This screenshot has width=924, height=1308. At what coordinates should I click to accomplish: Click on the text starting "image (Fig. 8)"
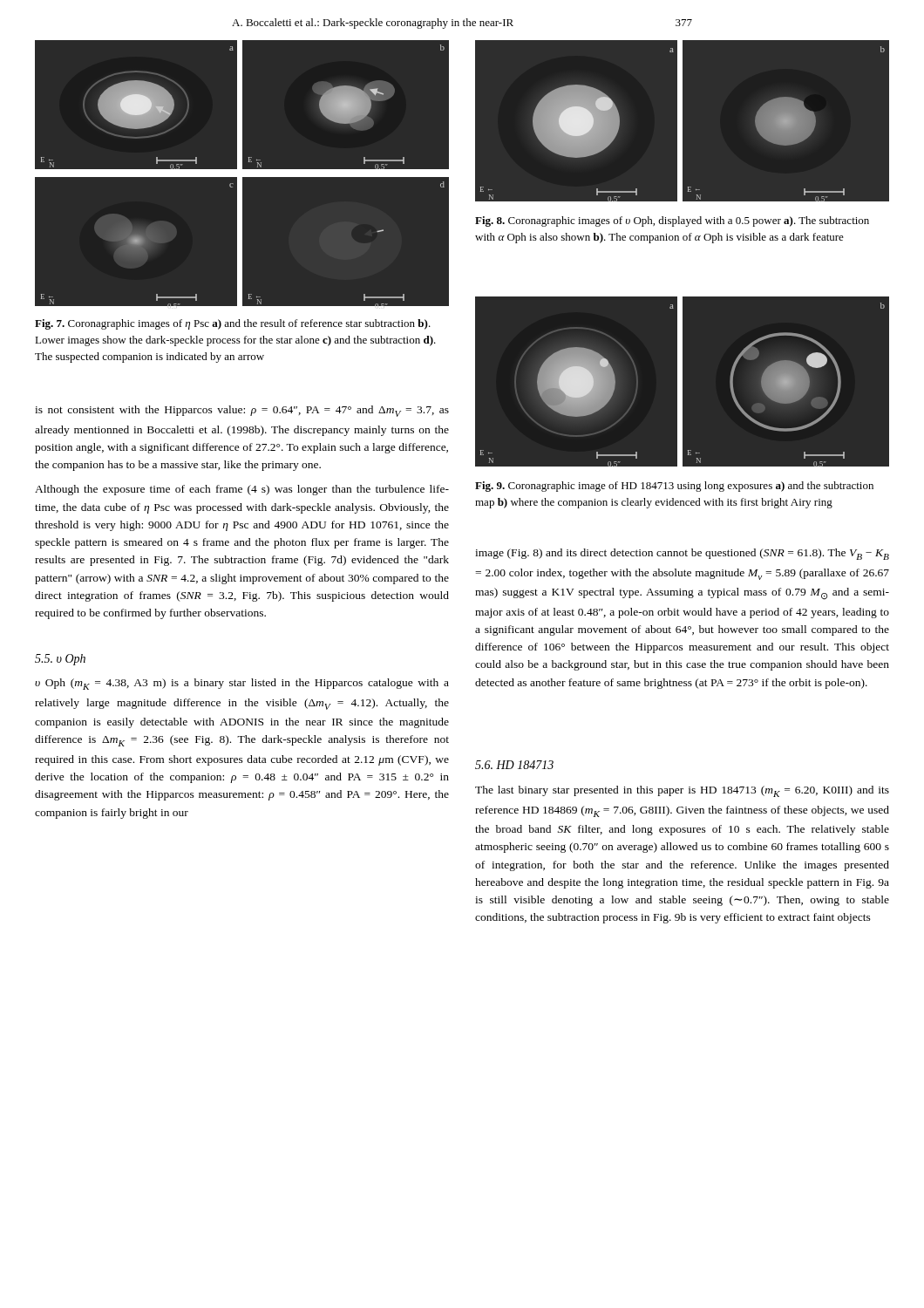(x=682, y=618)
